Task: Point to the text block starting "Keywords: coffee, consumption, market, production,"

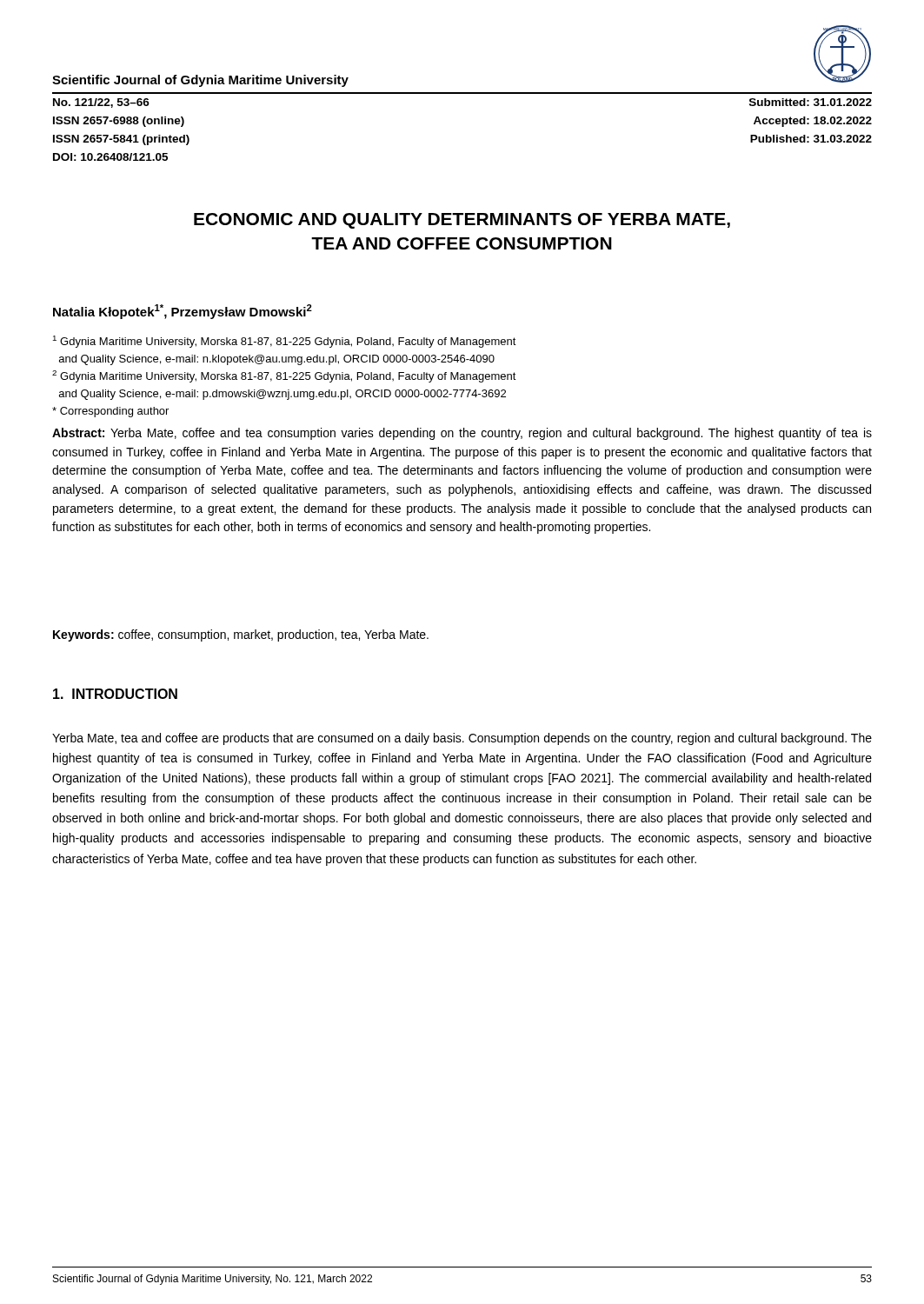Action: [241, 635]
